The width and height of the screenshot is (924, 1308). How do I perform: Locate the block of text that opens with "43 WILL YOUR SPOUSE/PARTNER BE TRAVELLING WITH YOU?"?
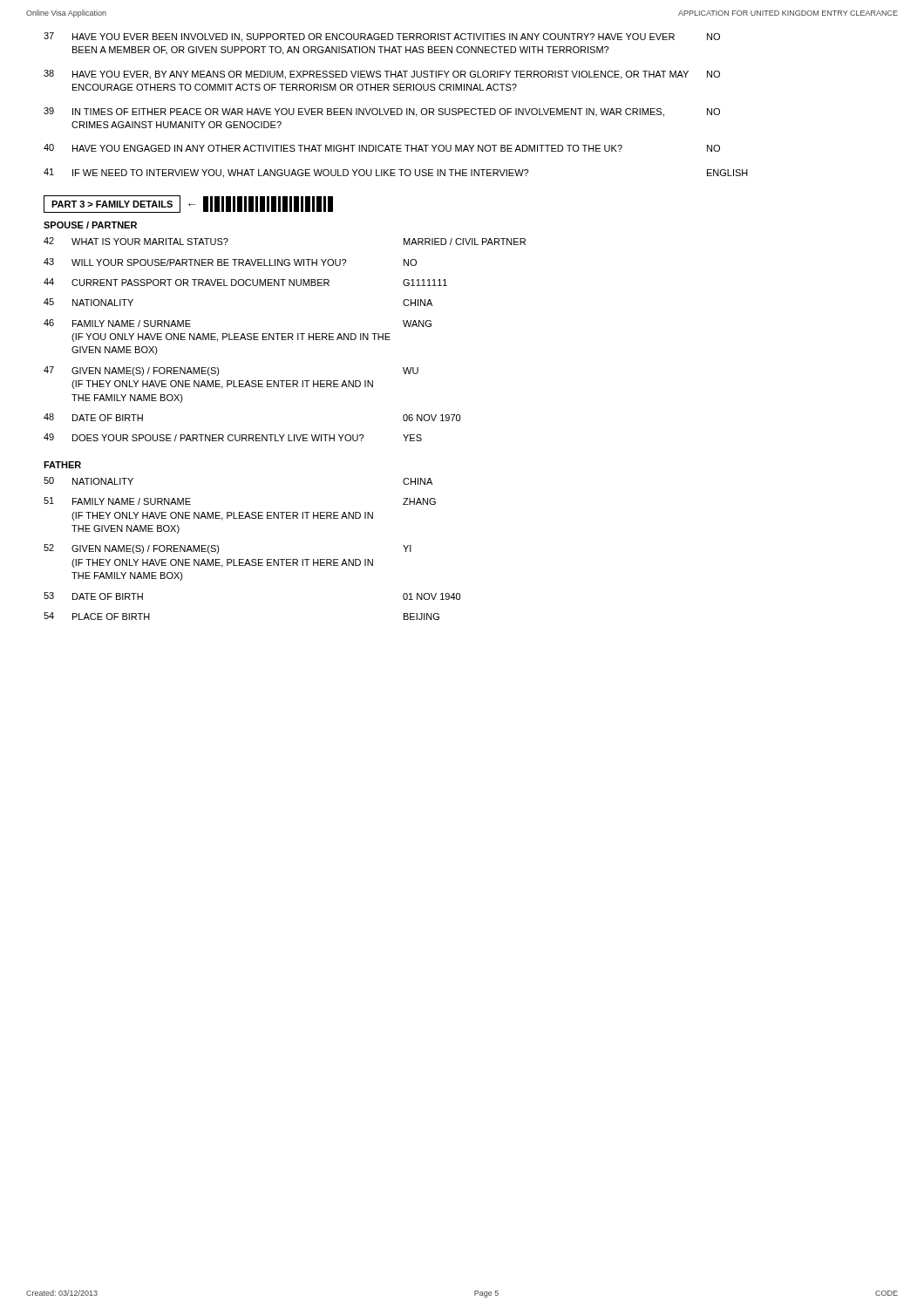pos(230,262)
